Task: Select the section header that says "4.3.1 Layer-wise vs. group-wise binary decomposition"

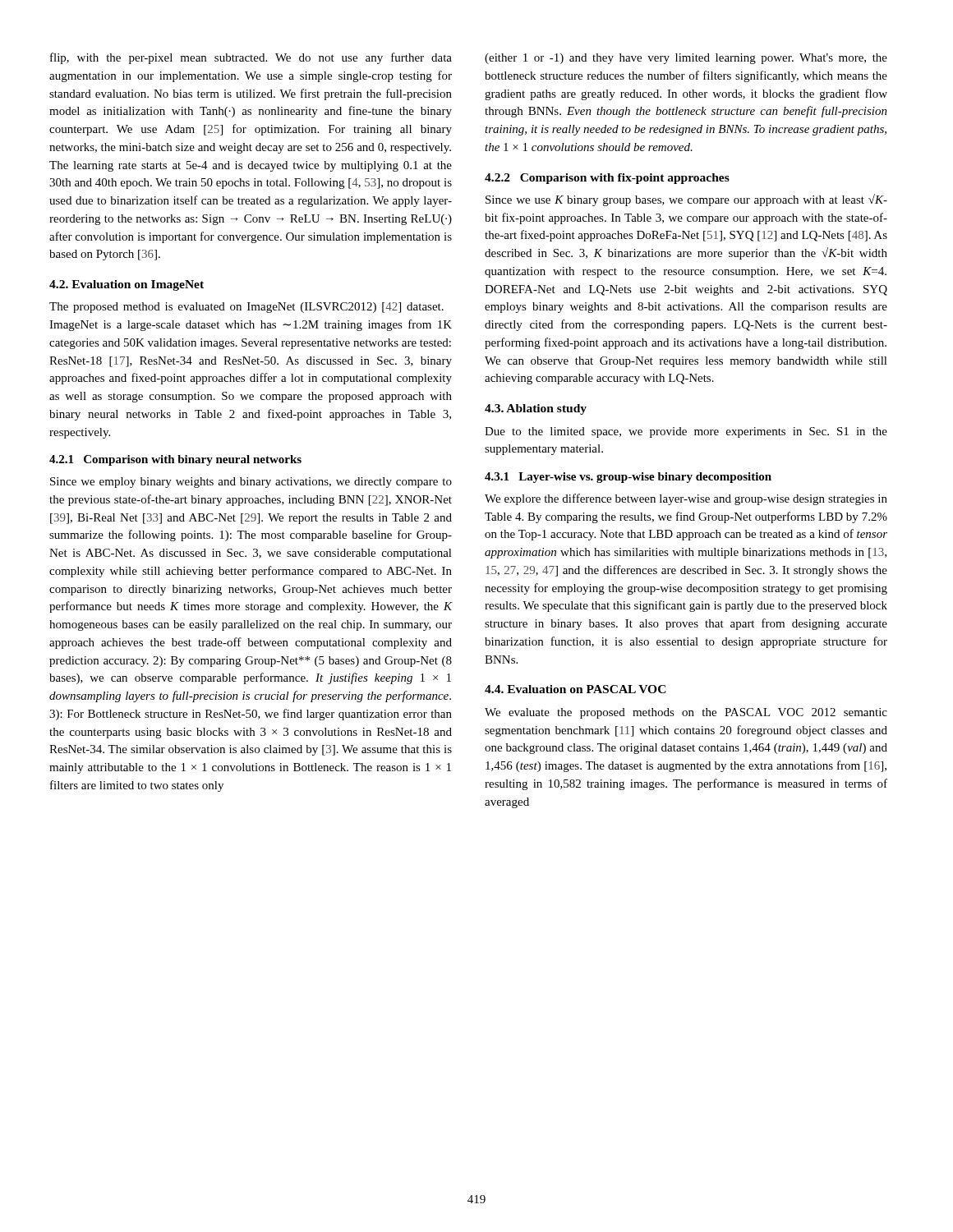Action: click(x=628, y=477)
